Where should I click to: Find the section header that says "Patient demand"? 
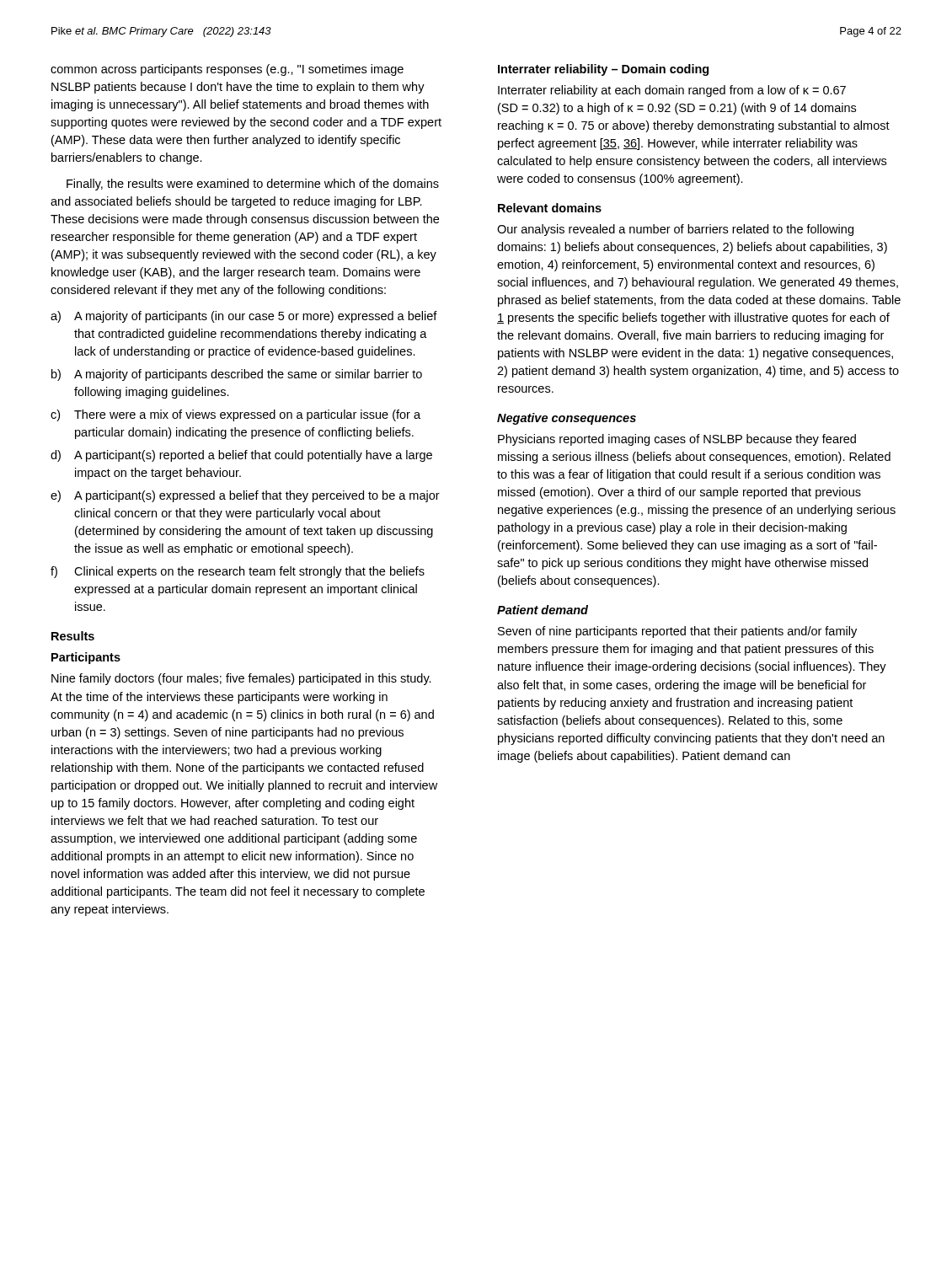tap(543, 610)
